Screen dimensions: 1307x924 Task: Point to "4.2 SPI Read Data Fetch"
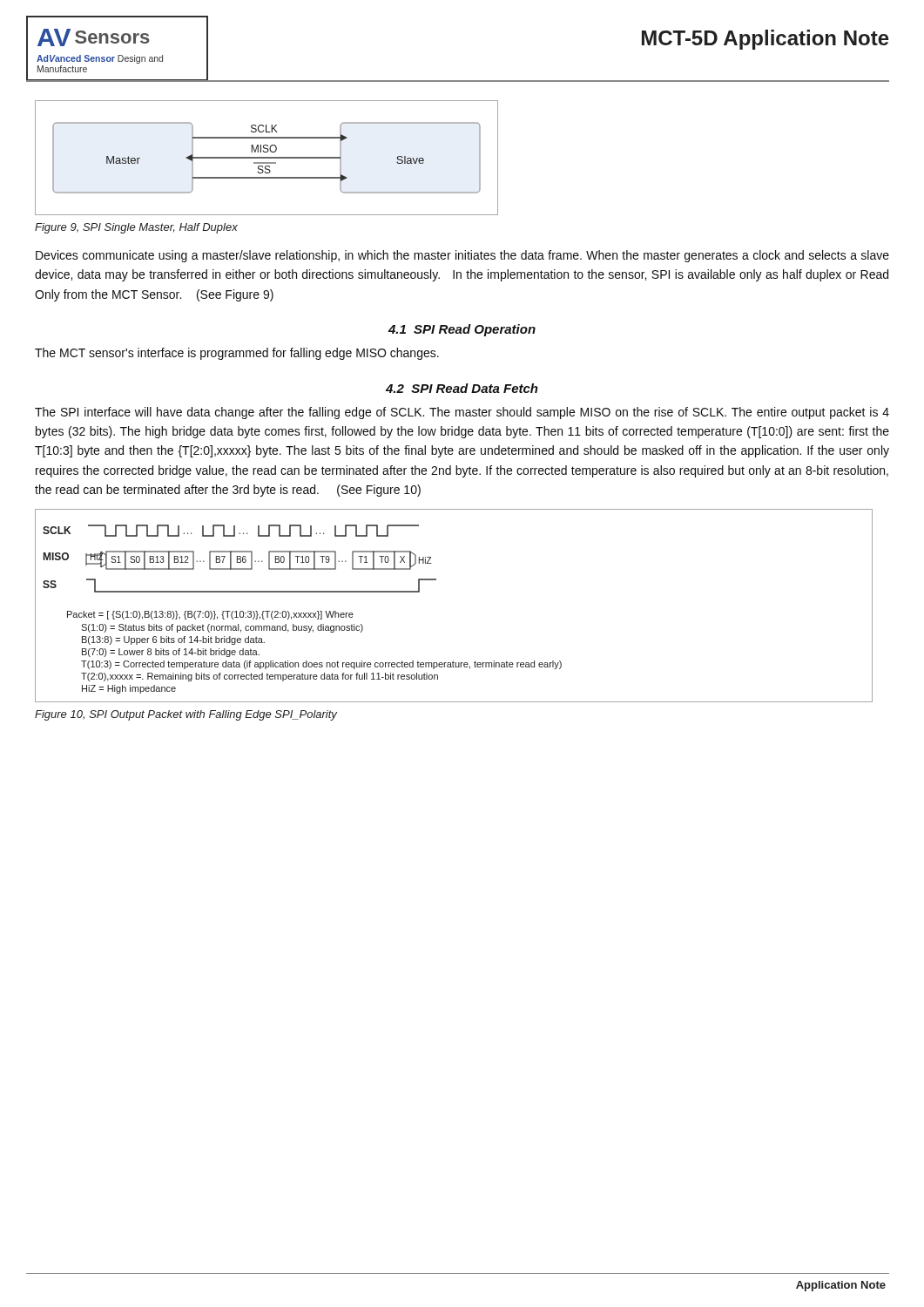462,388
